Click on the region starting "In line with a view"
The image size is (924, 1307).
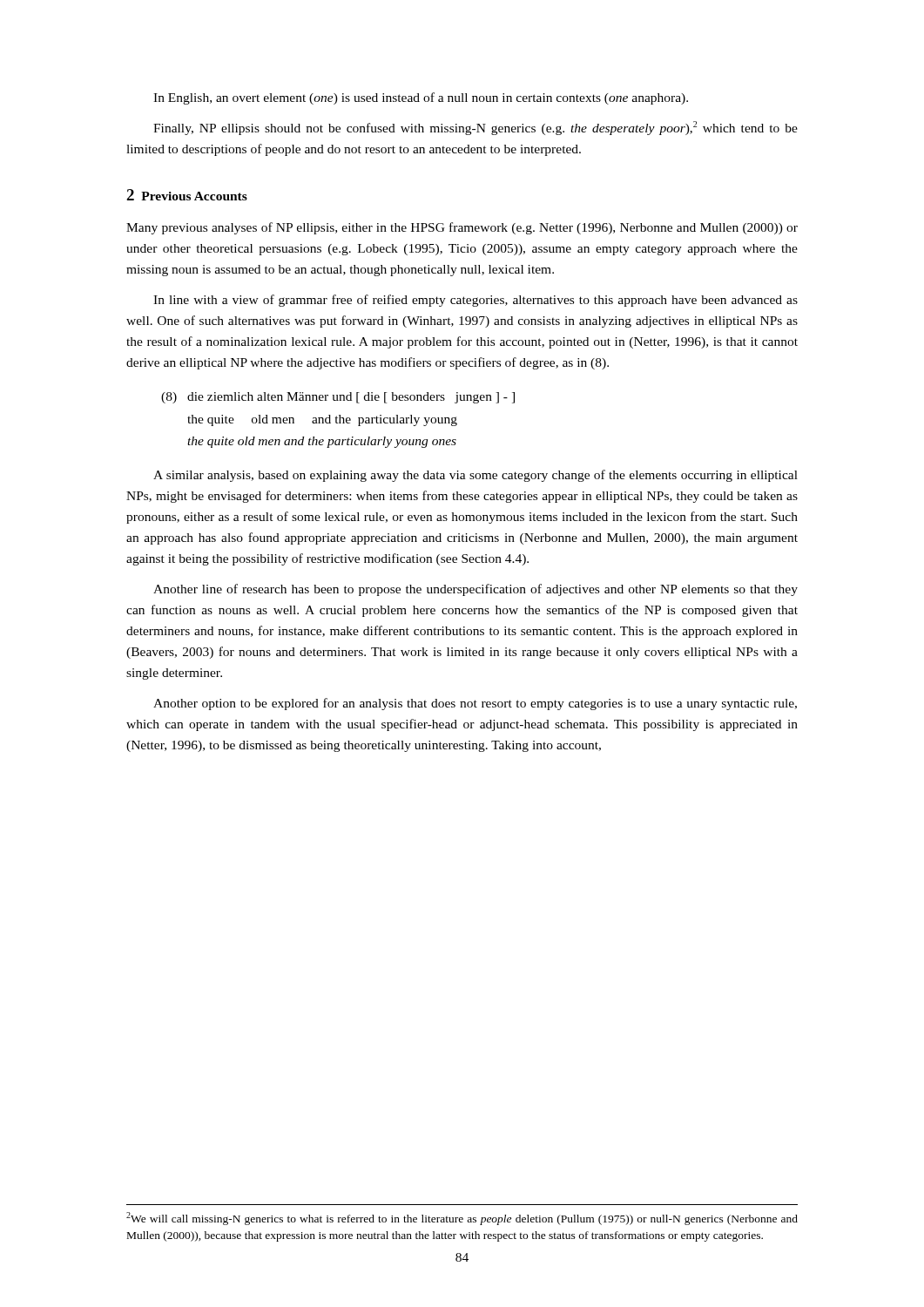pyautogui.click(x=462, y=331)
